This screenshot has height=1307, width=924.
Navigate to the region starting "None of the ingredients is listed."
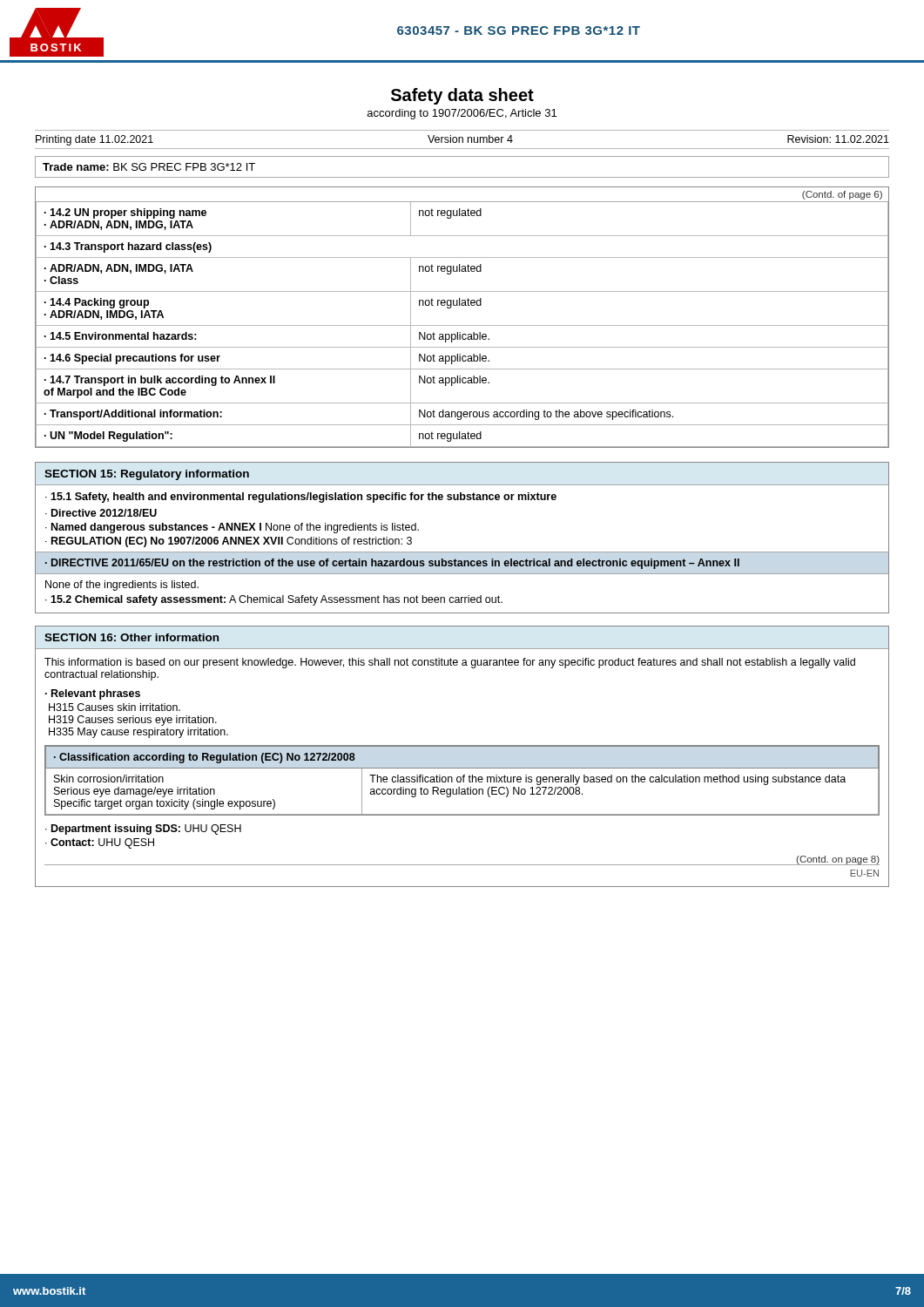coord(122,585)
